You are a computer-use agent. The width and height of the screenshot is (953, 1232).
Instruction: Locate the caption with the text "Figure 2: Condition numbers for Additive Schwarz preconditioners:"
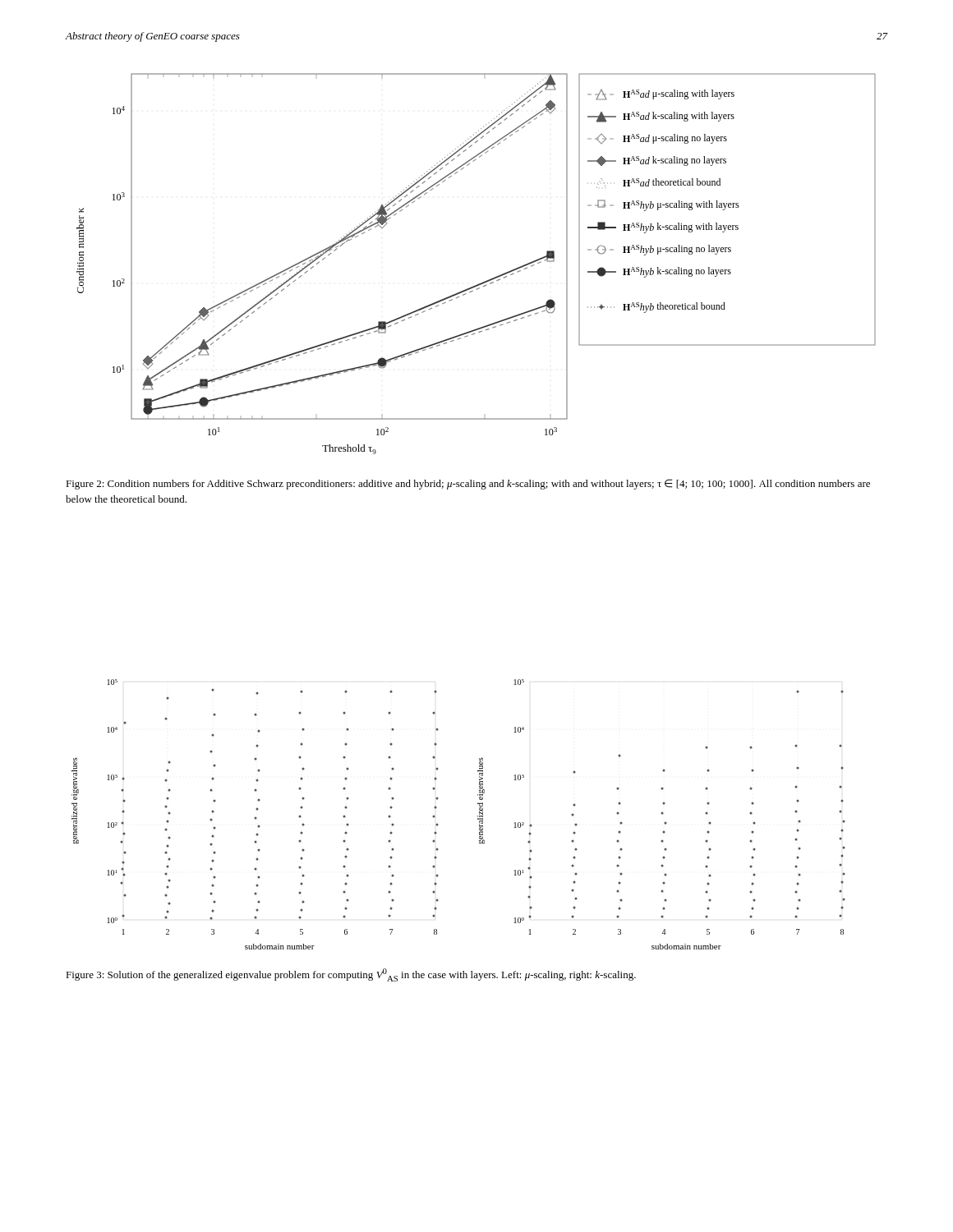click(x=468, y=491)
